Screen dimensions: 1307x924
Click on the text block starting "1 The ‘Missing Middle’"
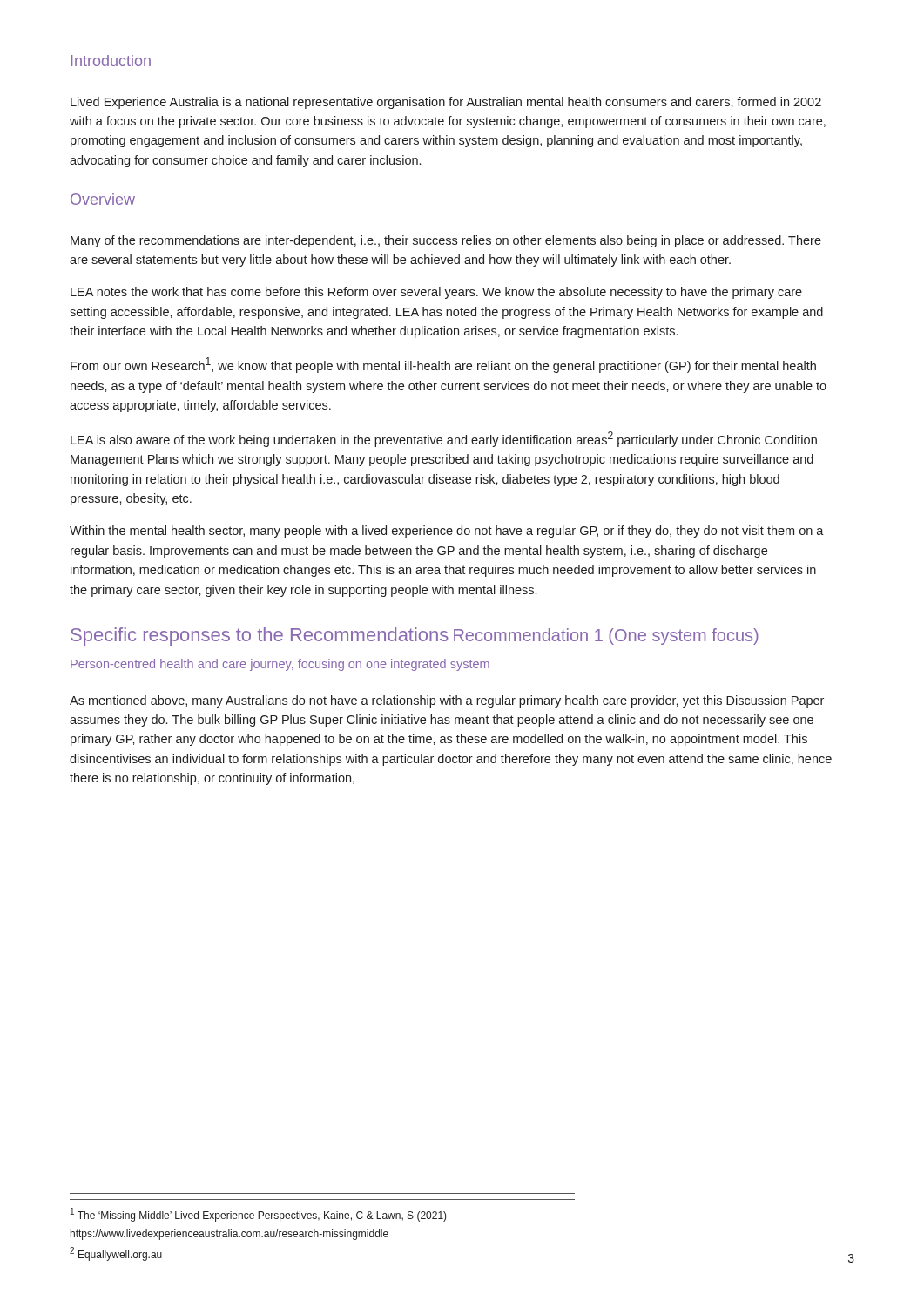tap(322, 1231)
